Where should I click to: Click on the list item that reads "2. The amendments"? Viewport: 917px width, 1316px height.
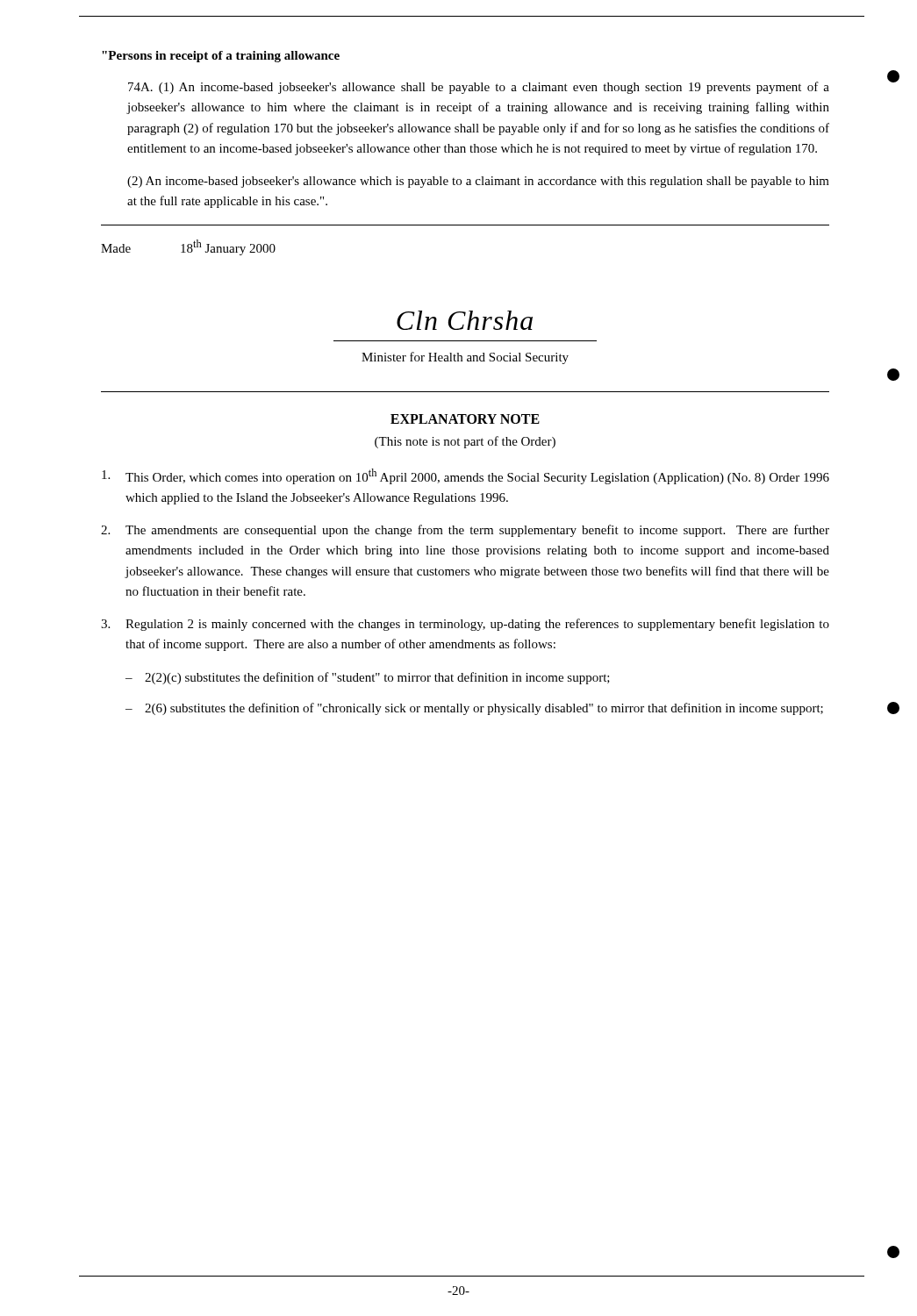pos(465,561)
